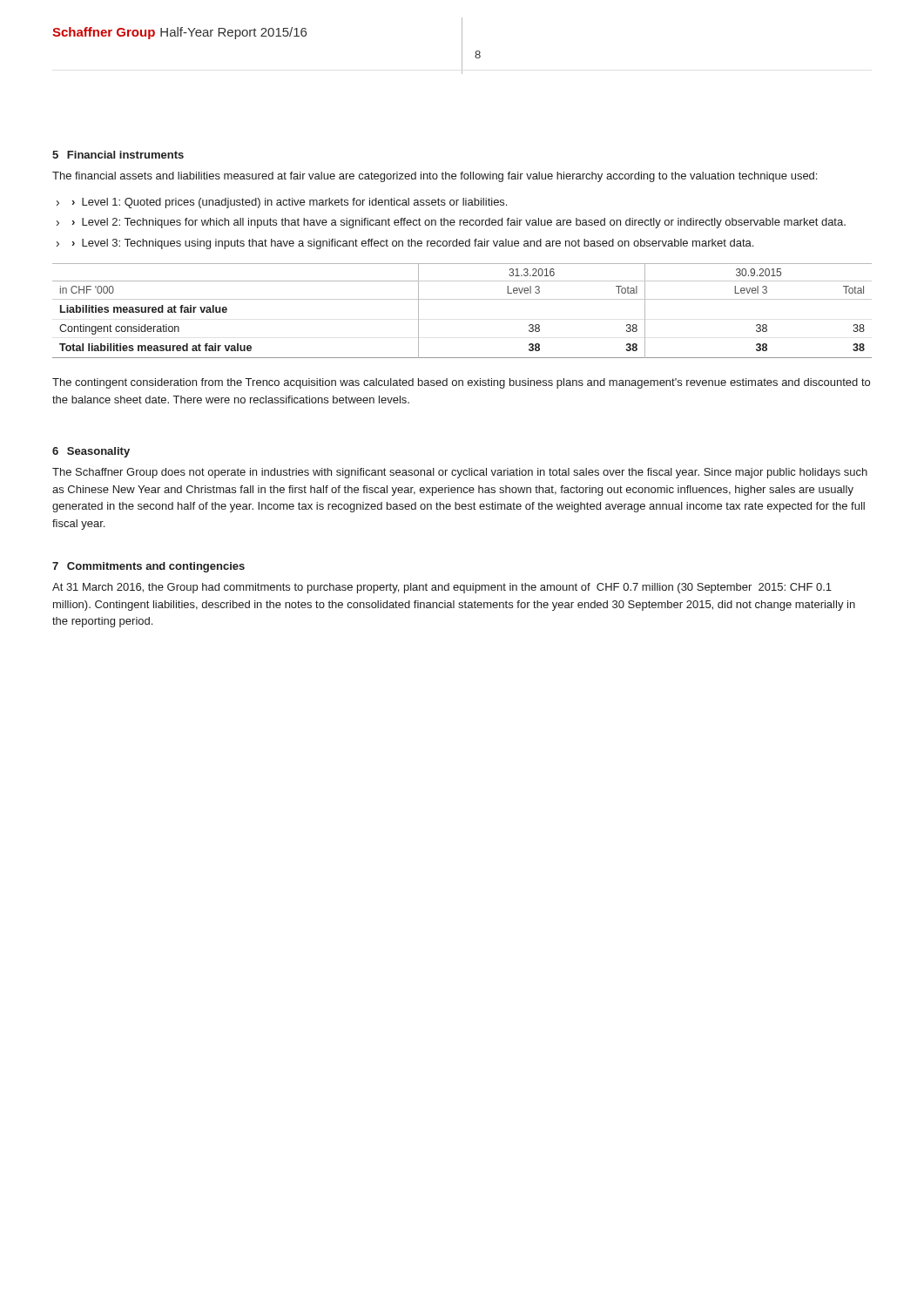This screenshot has height=1307, width=924.
Task: Locate the text block starting "› Level 3: Techniques using inputs"
Action: [413, 242]
